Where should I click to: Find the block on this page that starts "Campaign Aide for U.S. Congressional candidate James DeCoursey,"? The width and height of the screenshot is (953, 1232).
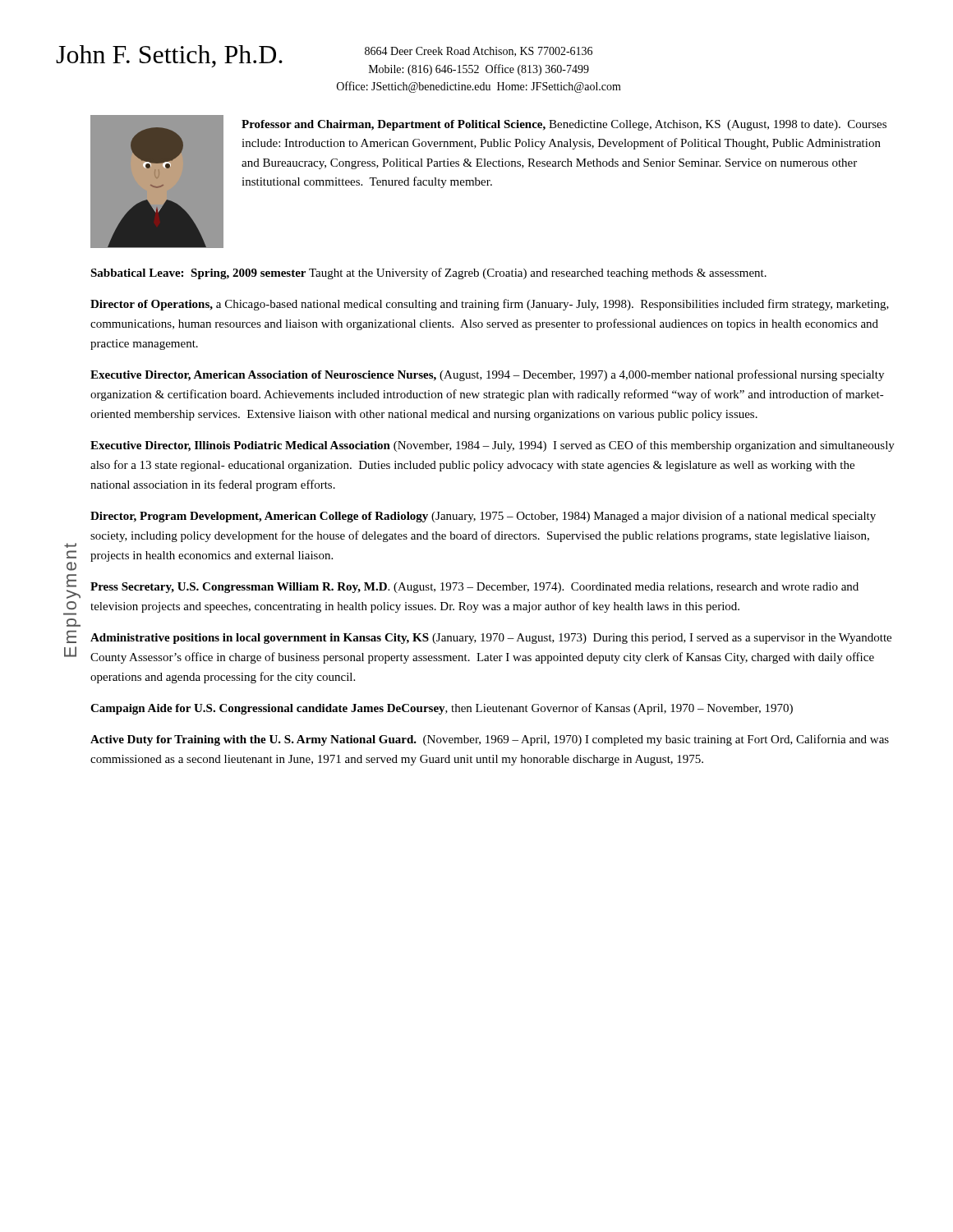coord(442,708)
